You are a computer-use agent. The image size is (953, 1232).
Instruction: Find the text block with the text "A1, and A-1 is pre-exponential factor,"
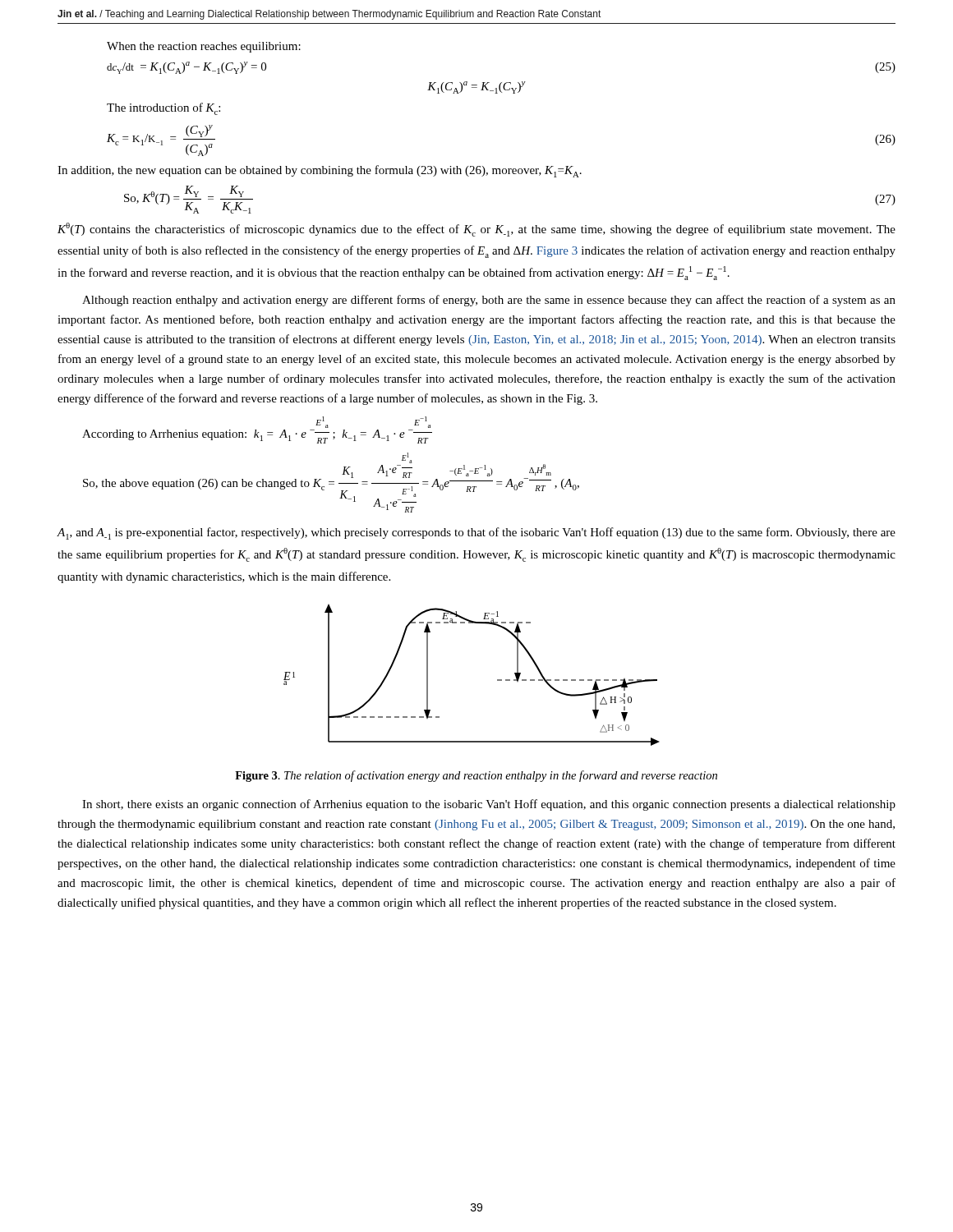(x=476, y=554)
